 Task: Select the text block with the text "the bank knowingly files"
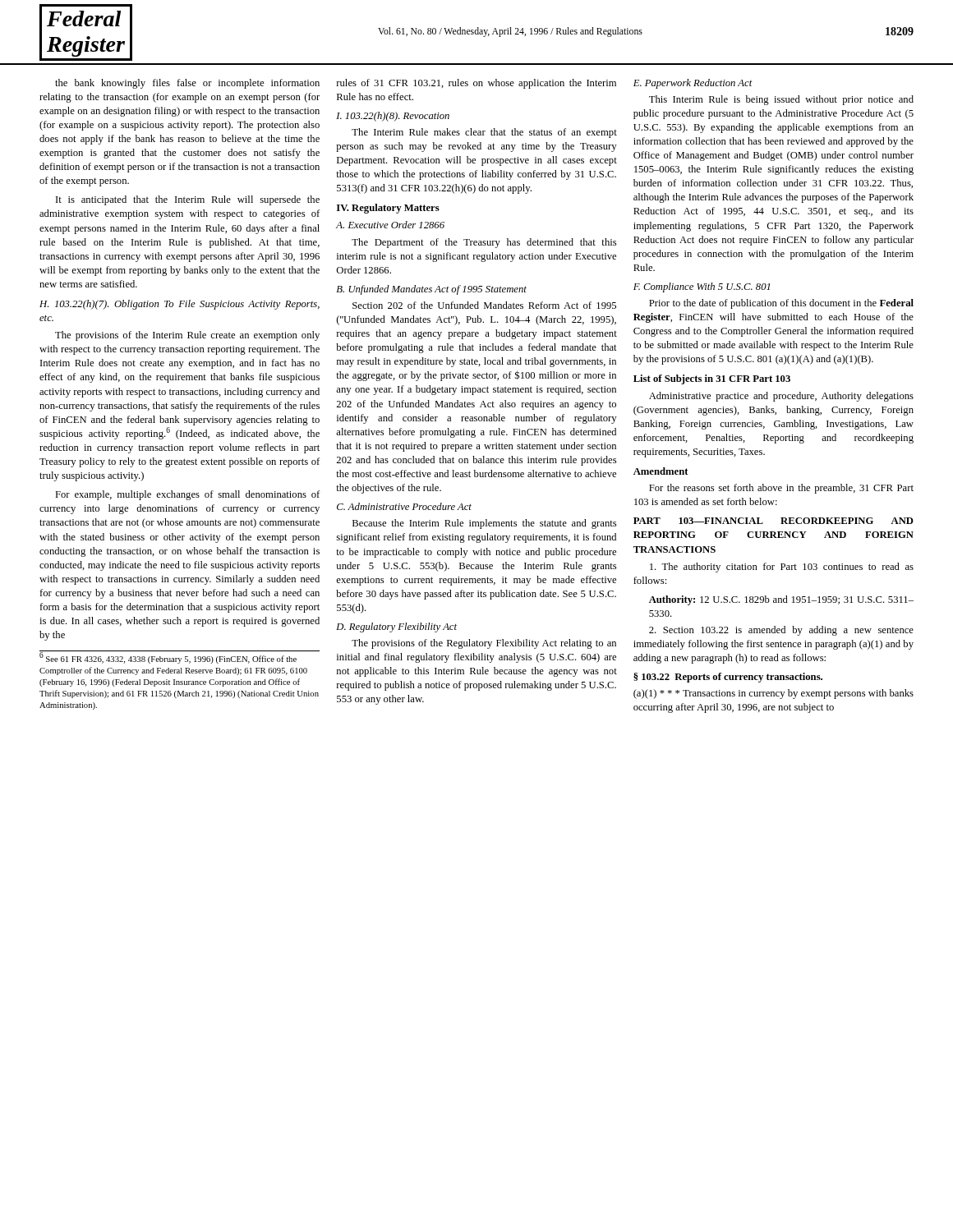[x=180, y=132]
